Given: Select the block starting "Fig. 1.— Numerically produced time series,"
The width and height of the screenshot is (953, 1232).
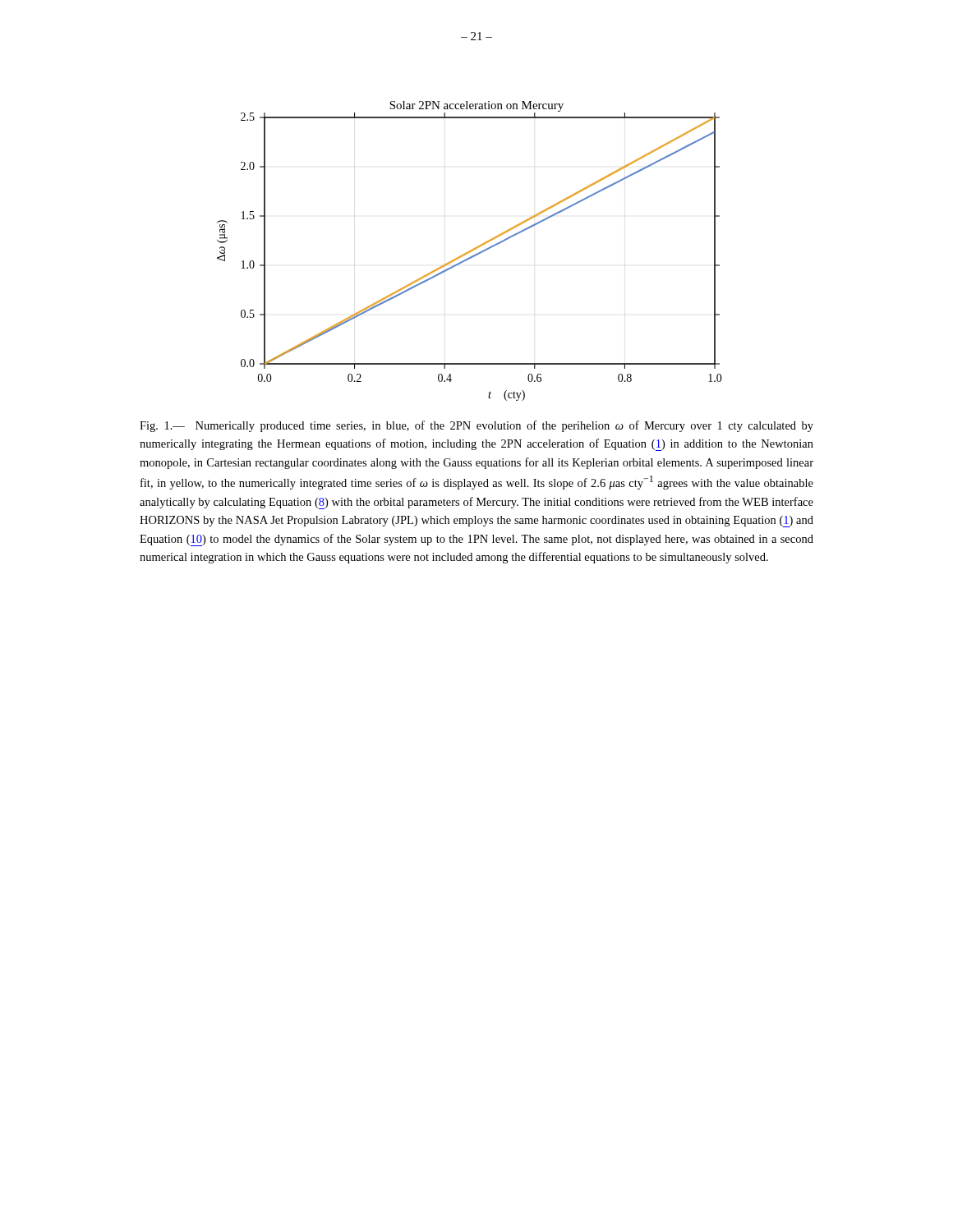Looking at the screenshot, I should pos(476,491).
